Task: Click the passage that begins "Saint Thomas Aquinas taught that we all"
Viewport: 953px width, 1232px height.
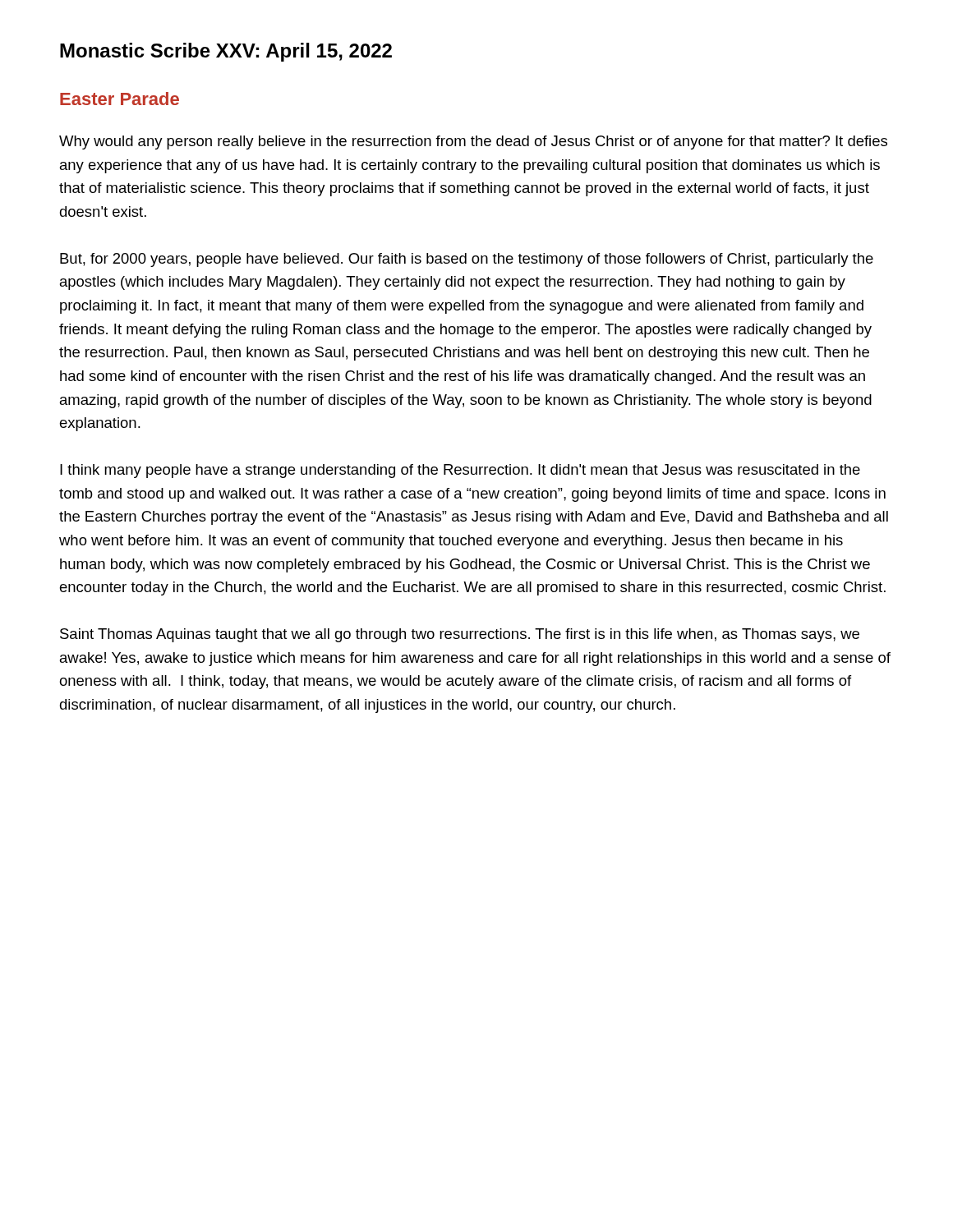Action: coord(475,669)
